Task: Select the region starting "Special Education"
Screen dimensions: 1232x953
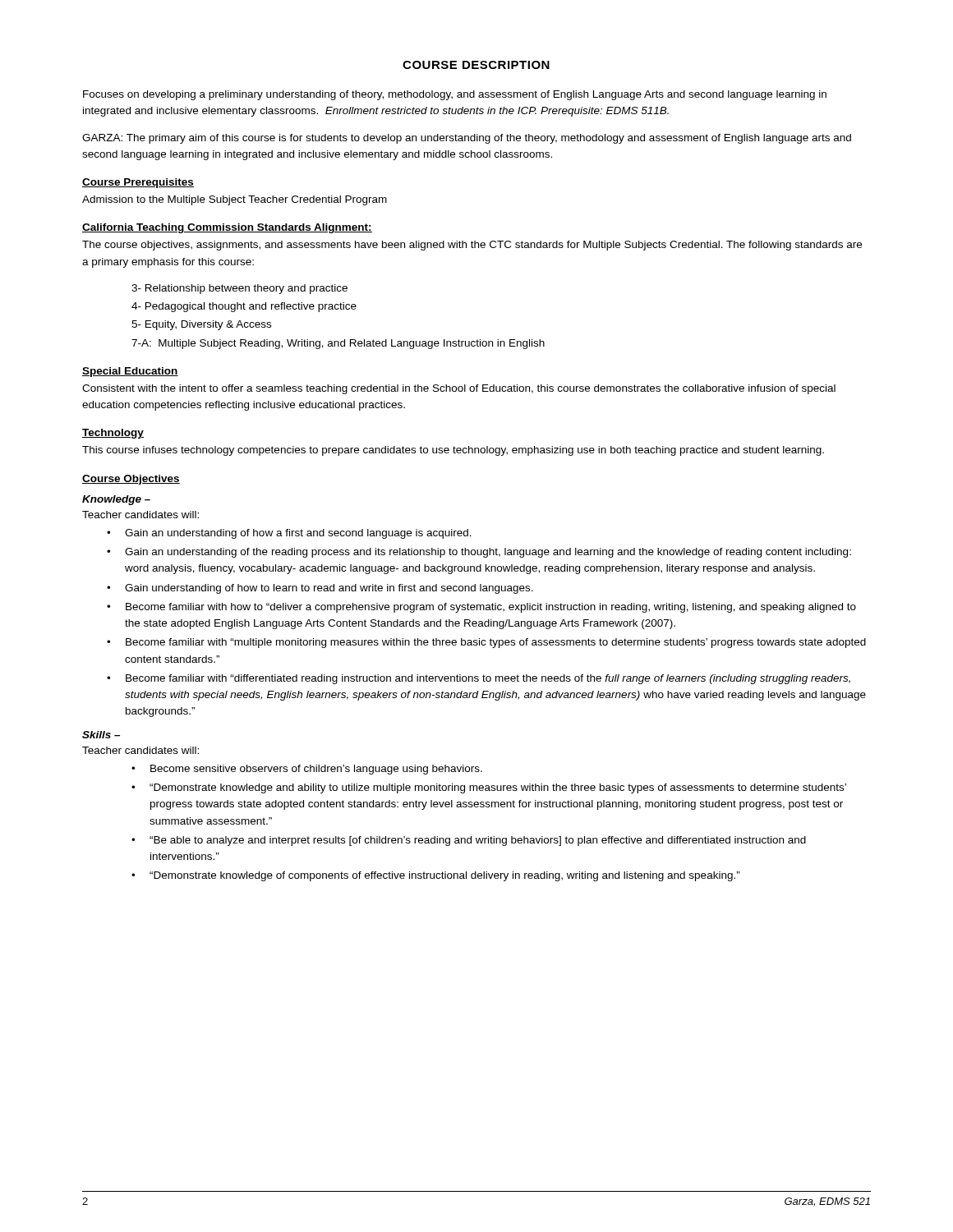Action: pyautogui.click(x=130, y=371)
